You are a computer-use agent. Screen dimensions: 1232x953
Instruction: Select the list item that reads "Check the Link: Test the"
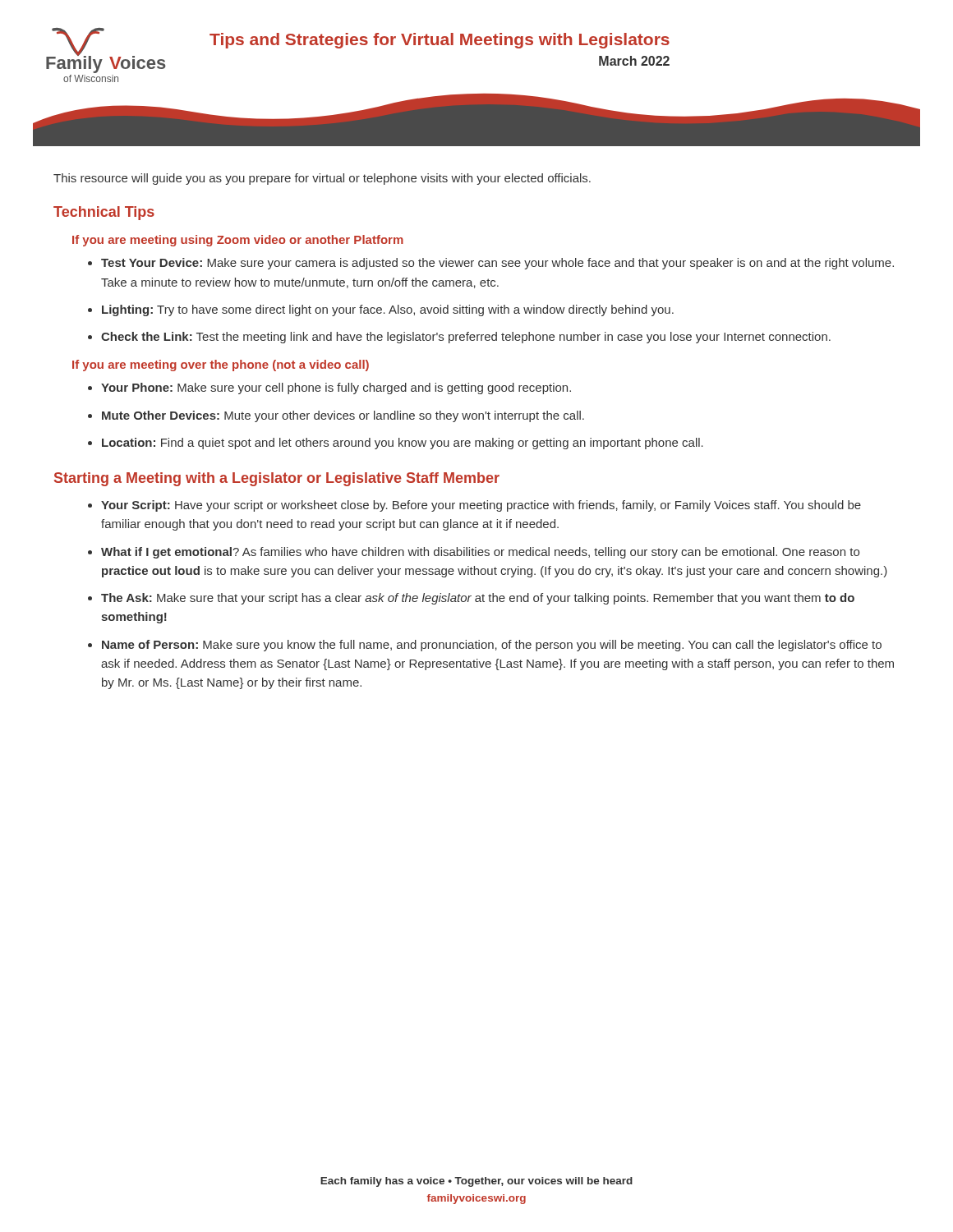500,336
